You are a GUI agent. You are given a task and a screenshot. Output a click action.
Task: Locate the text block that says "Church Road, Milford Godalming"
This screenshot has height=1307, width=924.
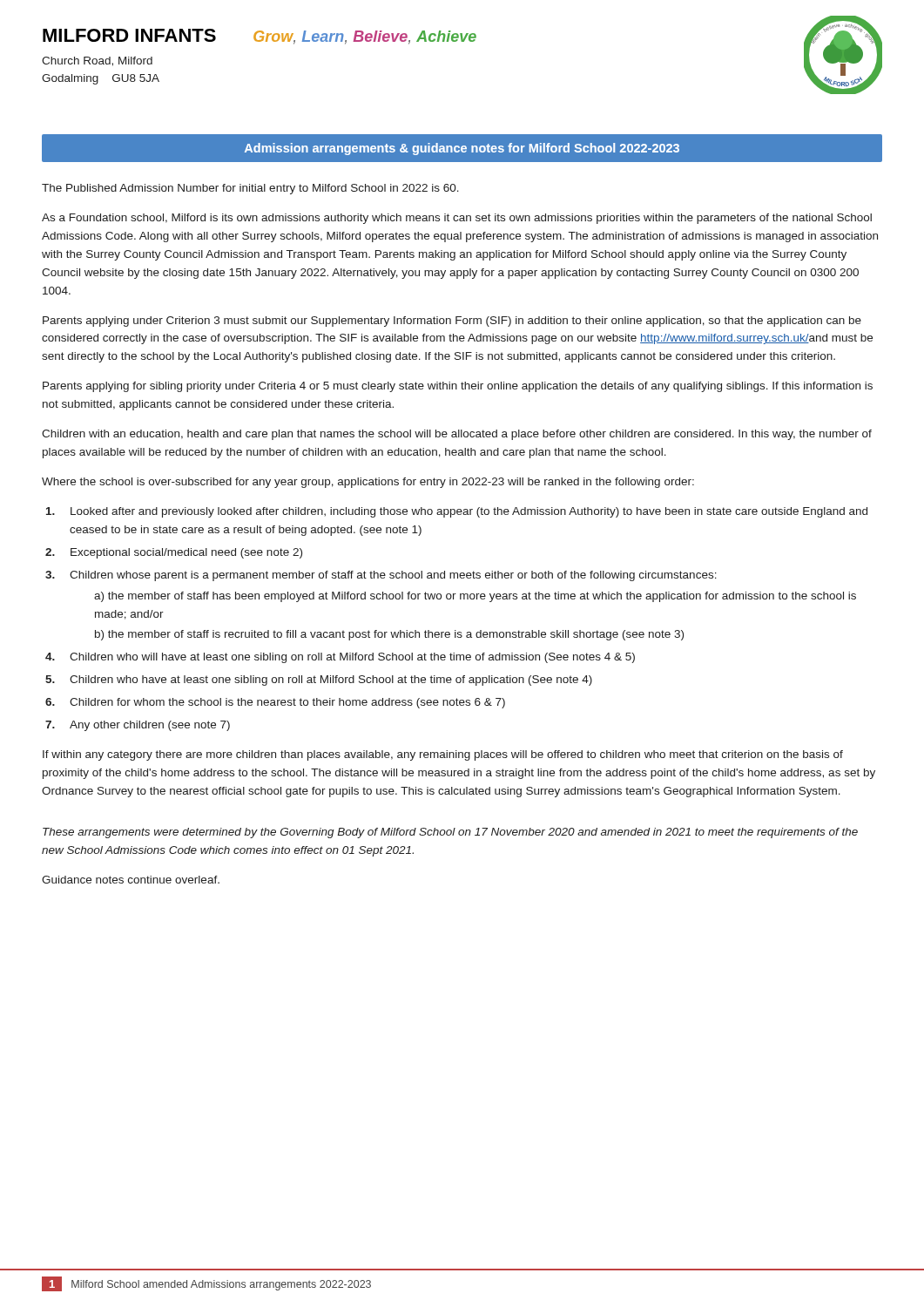pos(101,69)
